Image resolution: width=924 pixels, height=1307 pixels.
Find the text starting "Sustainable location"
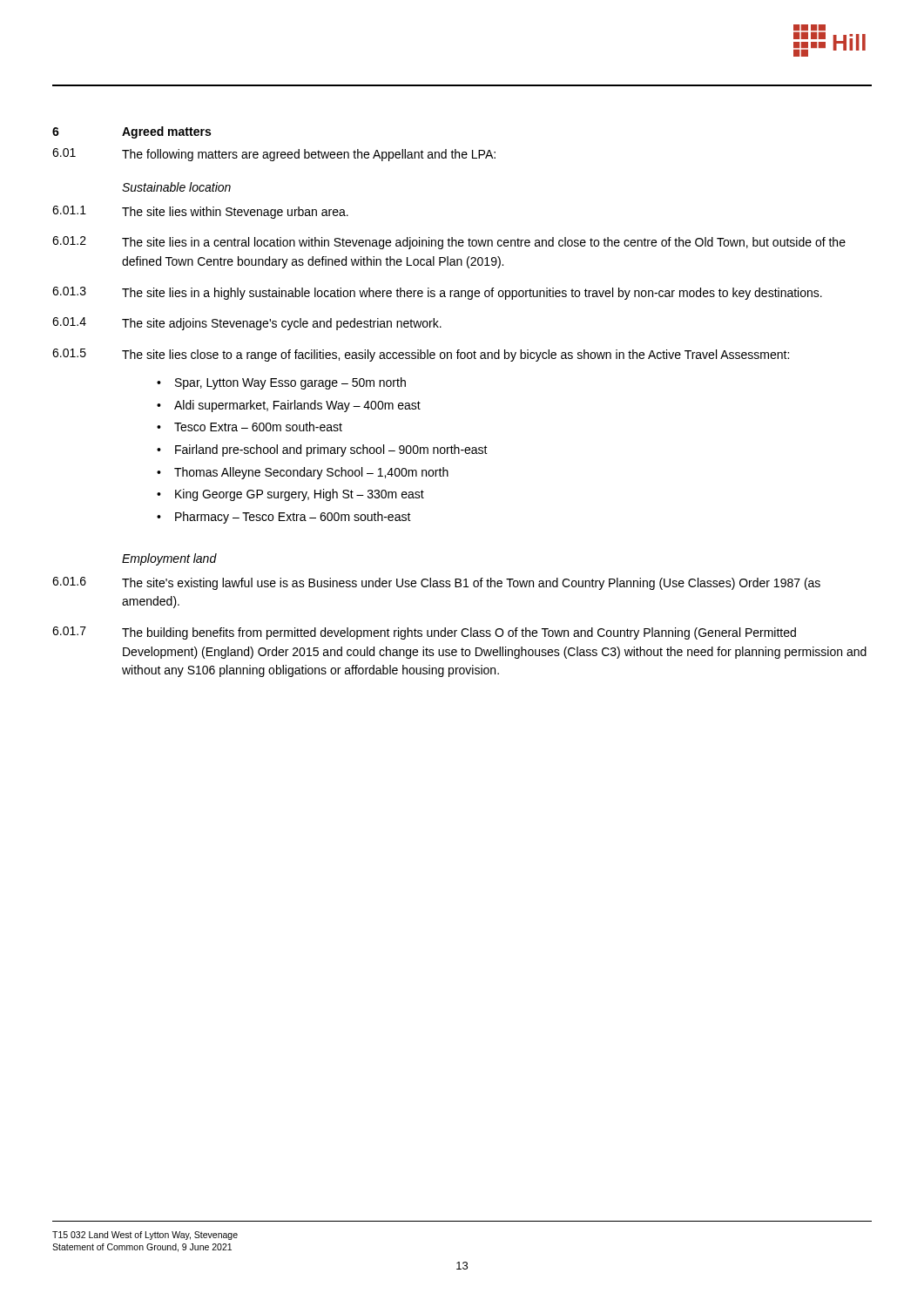(x=177, y=187)
